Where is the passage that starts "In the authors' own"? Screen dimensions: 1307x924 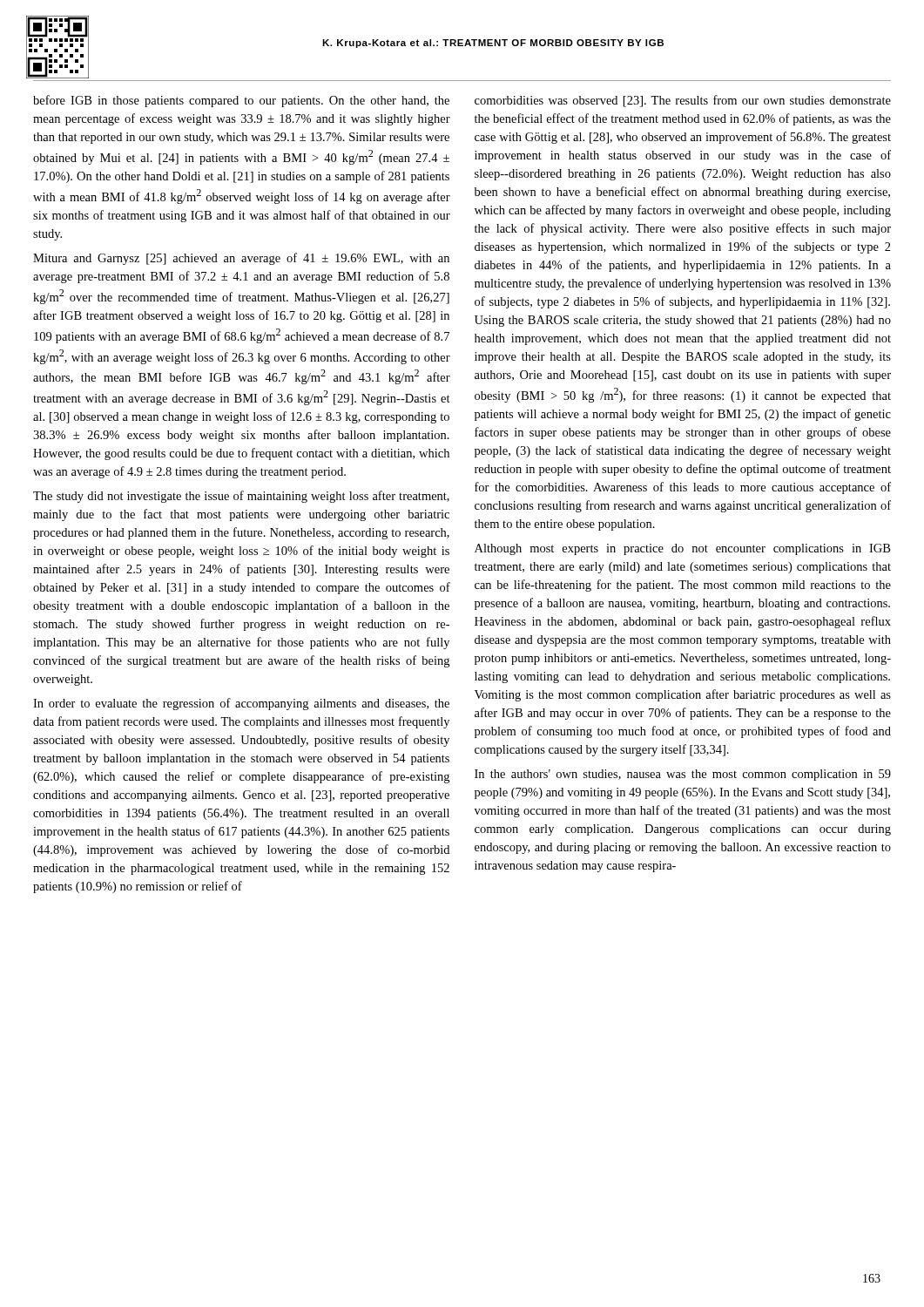(x=683, y=820)
